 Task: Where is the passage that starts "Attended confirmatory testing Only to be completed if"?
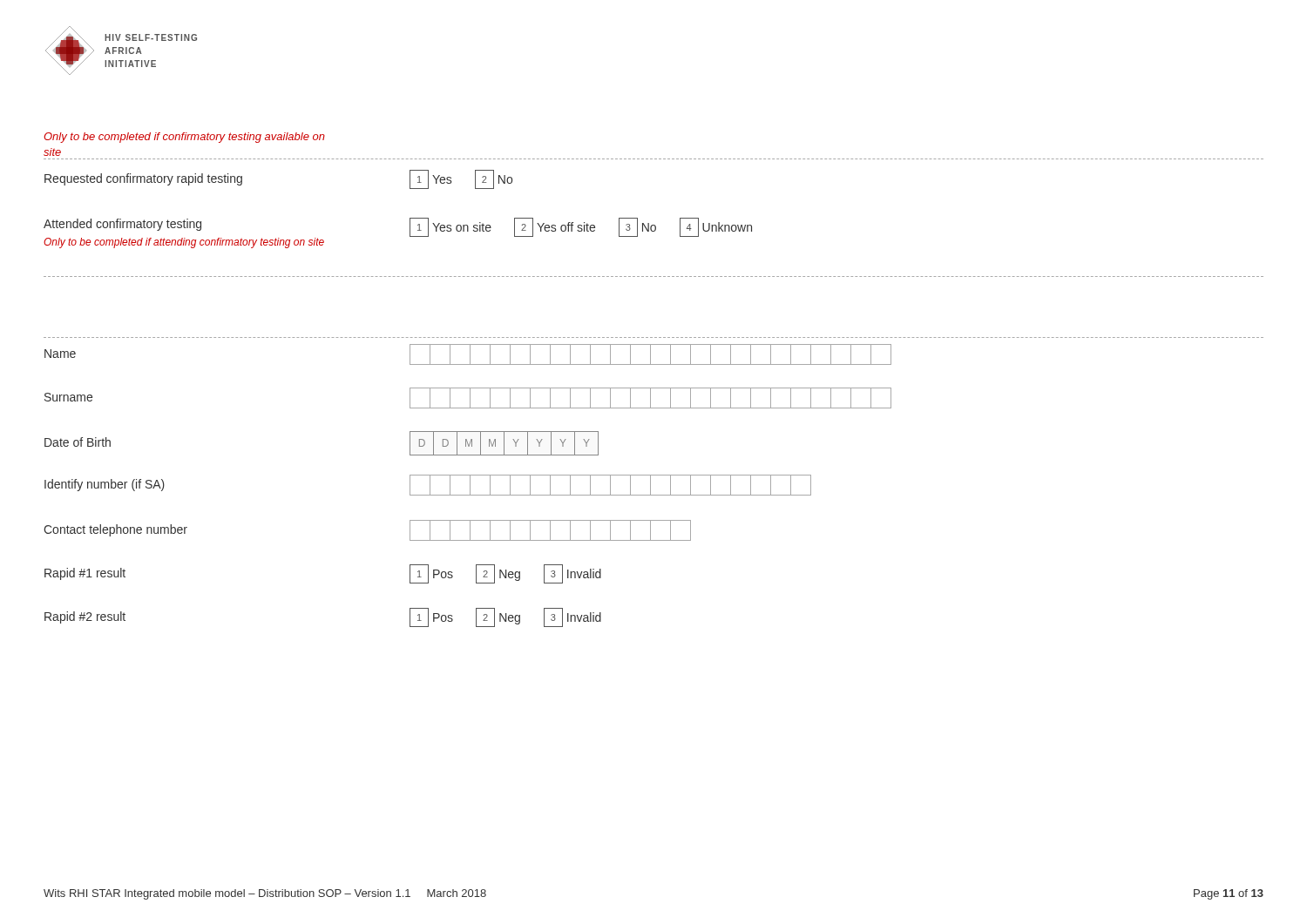(654, 233)
